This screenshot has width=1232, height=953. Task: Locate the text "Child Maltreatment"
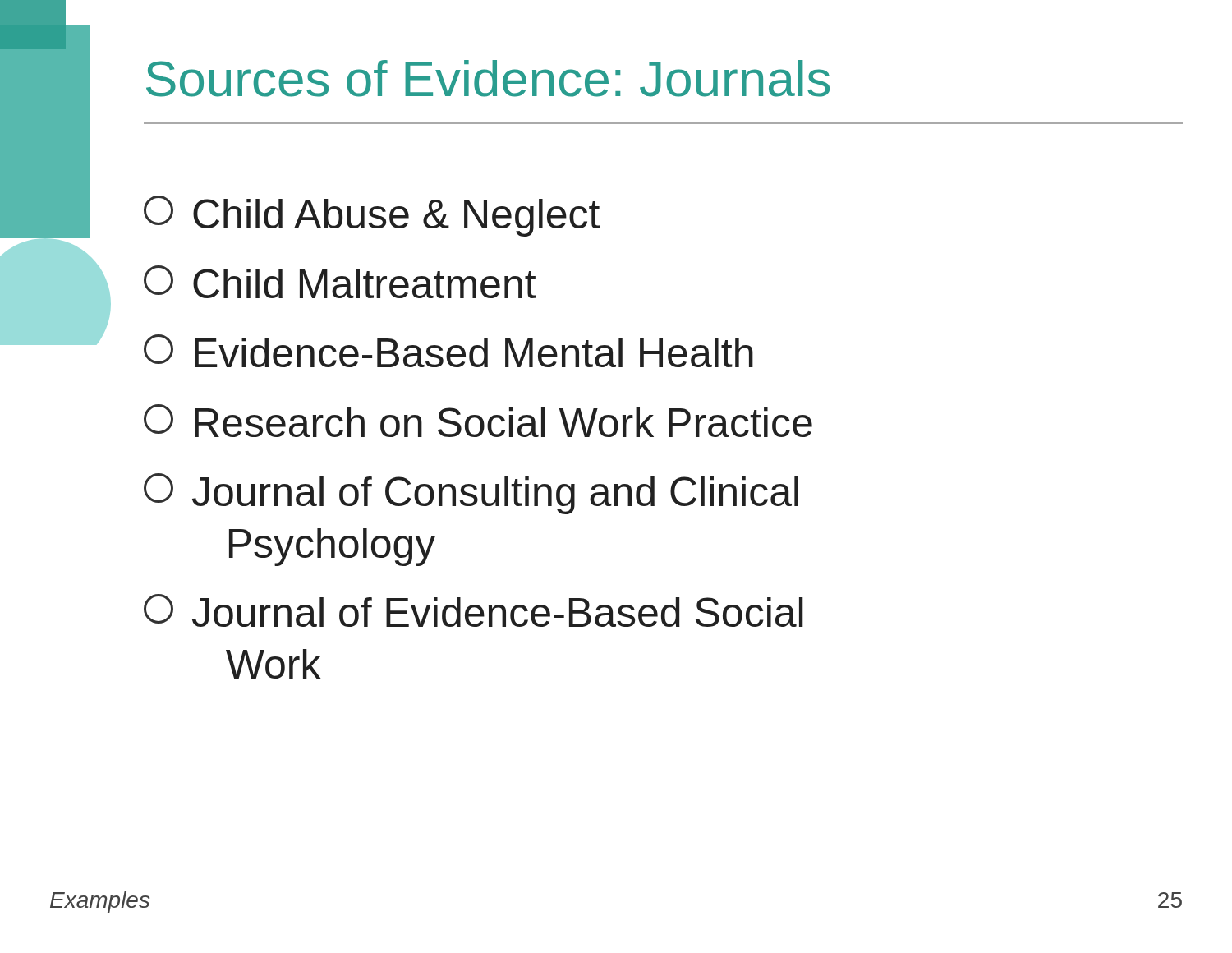pyautogui.click(x=340, y=284)
